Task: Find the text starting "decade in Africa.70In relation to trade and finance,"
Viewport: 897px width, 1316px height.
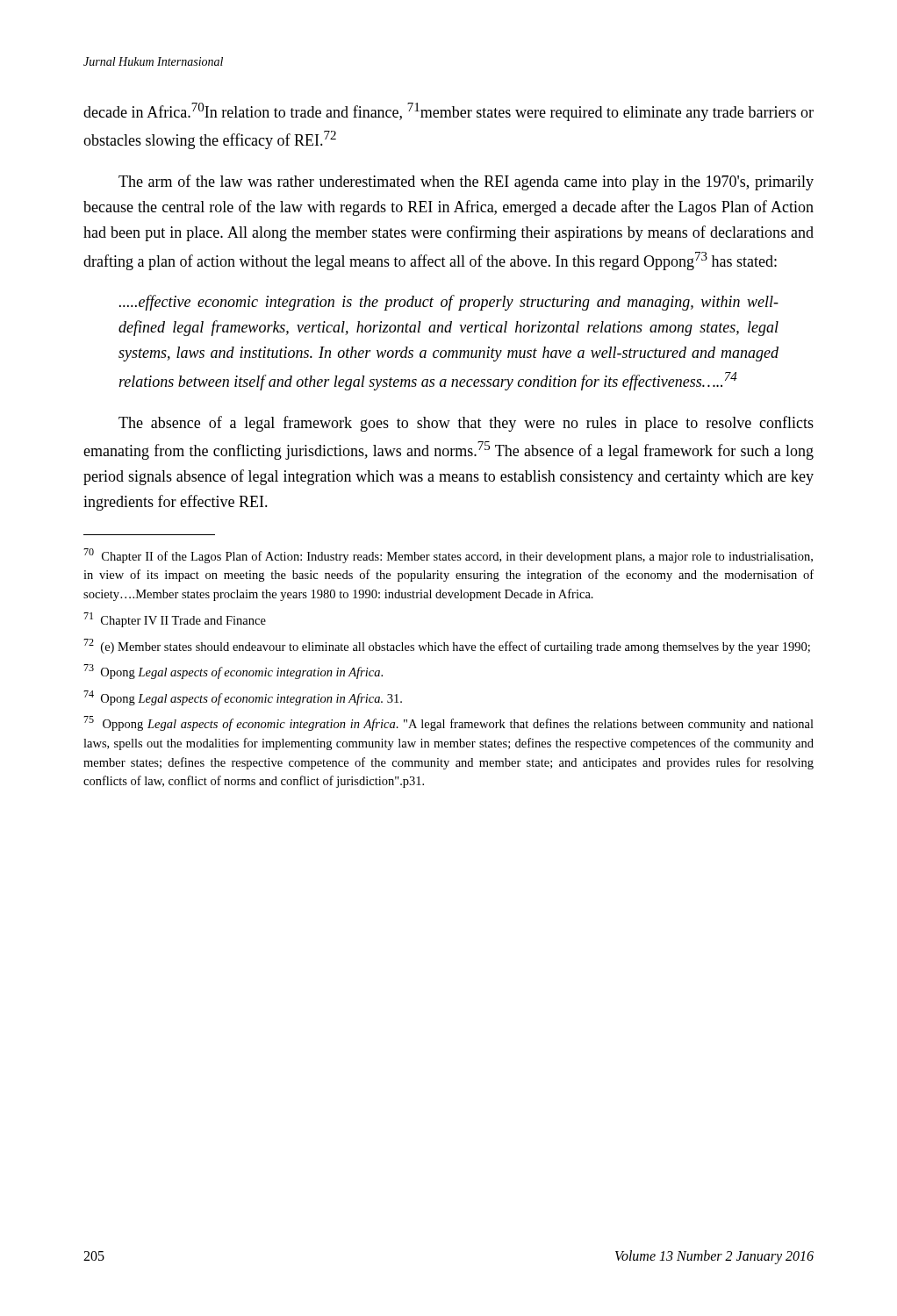Action: pos(448,125)
